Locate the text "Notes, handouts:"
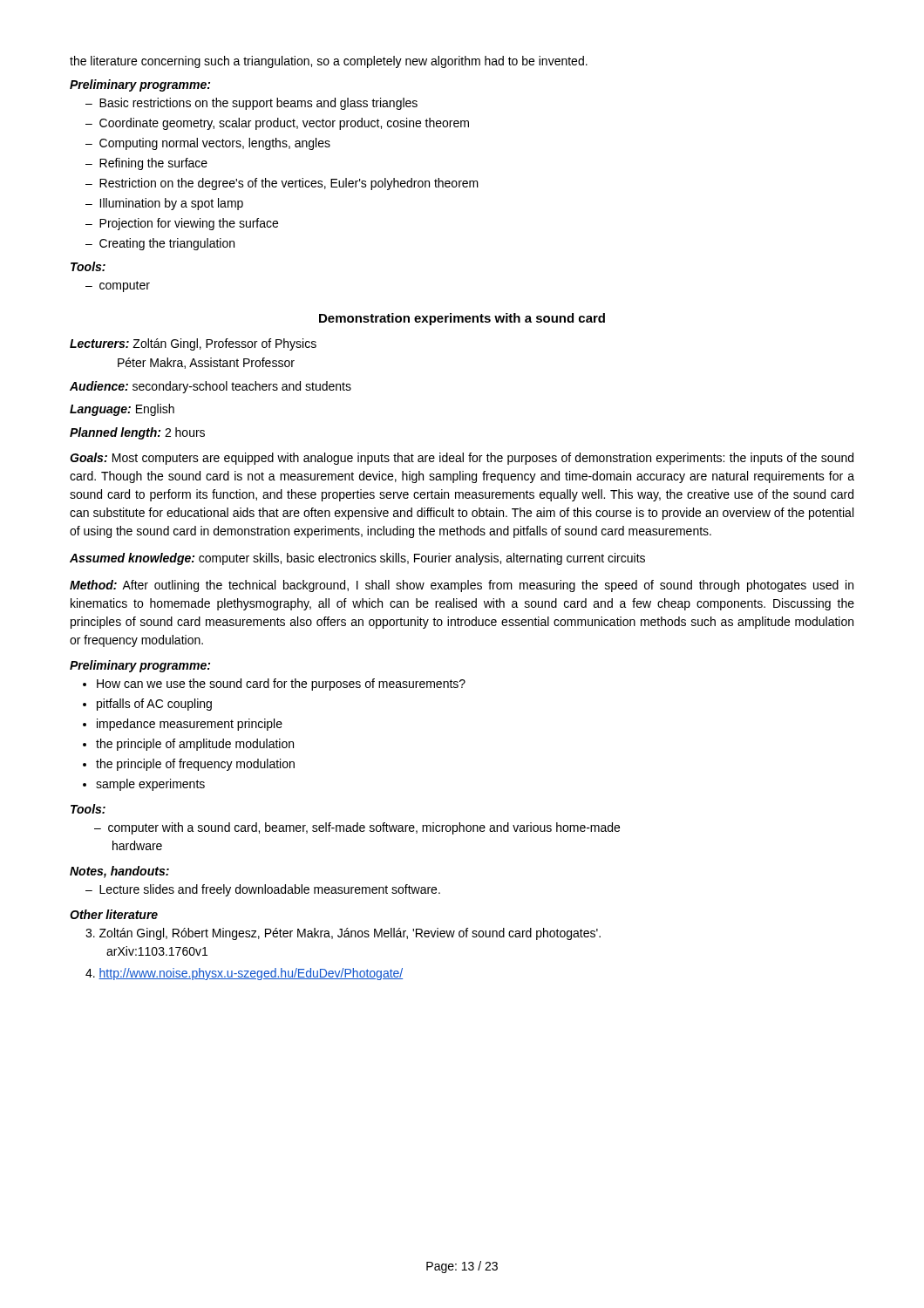Image resolution: width=924 pixels, height=1308 pixels. coord(120,871)
